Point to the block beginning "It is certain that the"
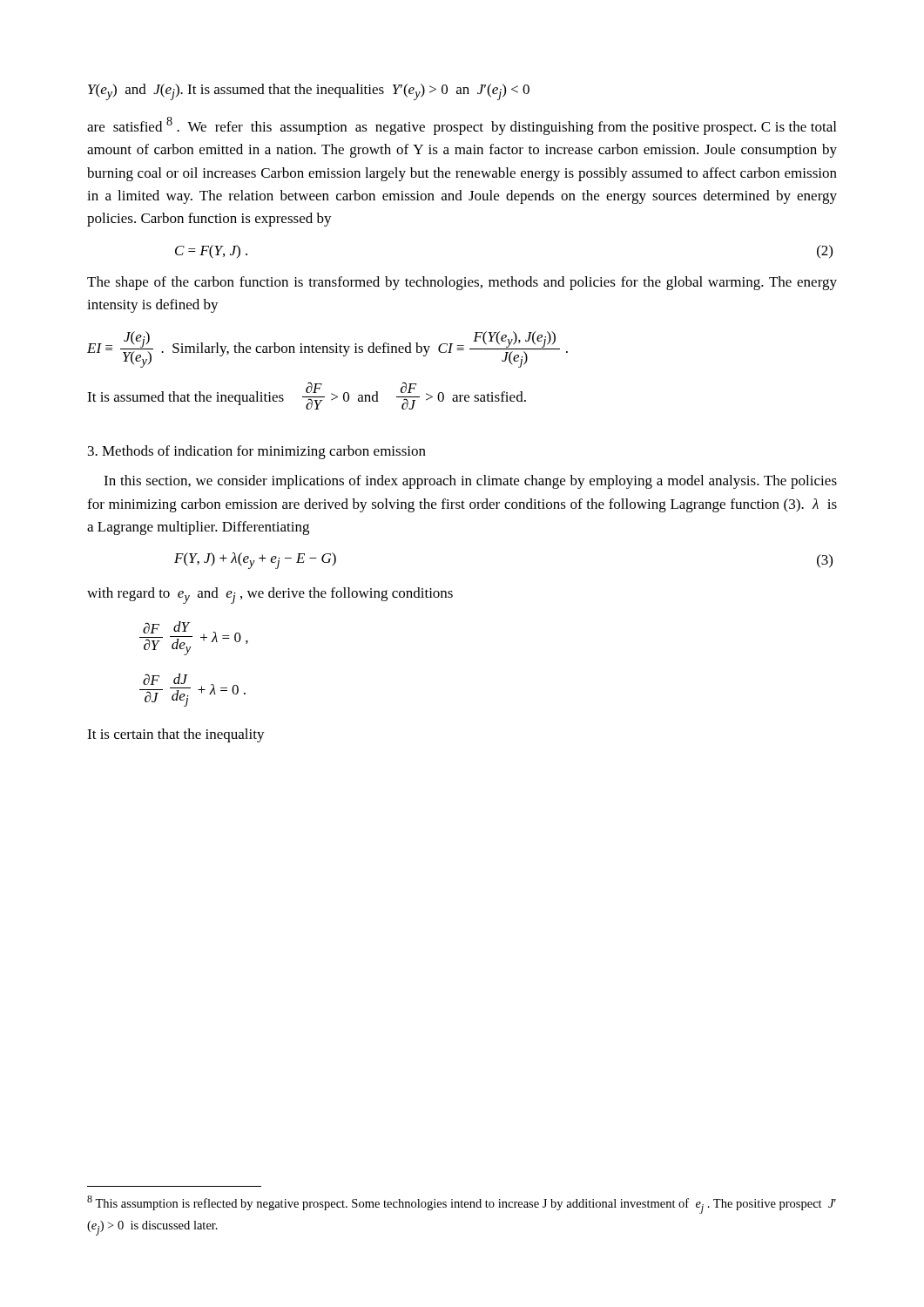 tap(176, 734)
